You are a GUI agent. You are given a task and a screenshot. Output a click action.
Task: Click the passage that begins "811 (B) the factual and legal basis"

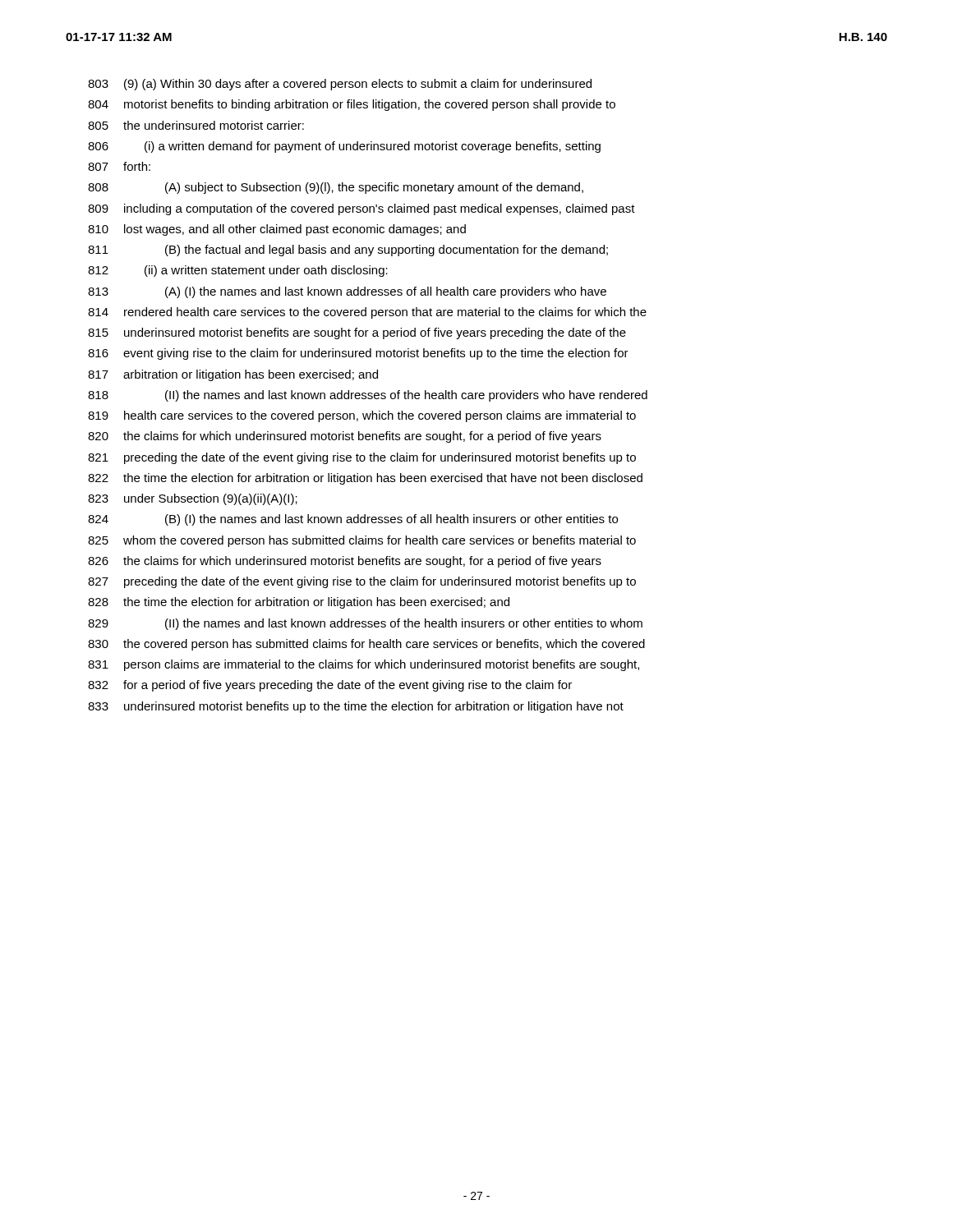coord(476,249)
